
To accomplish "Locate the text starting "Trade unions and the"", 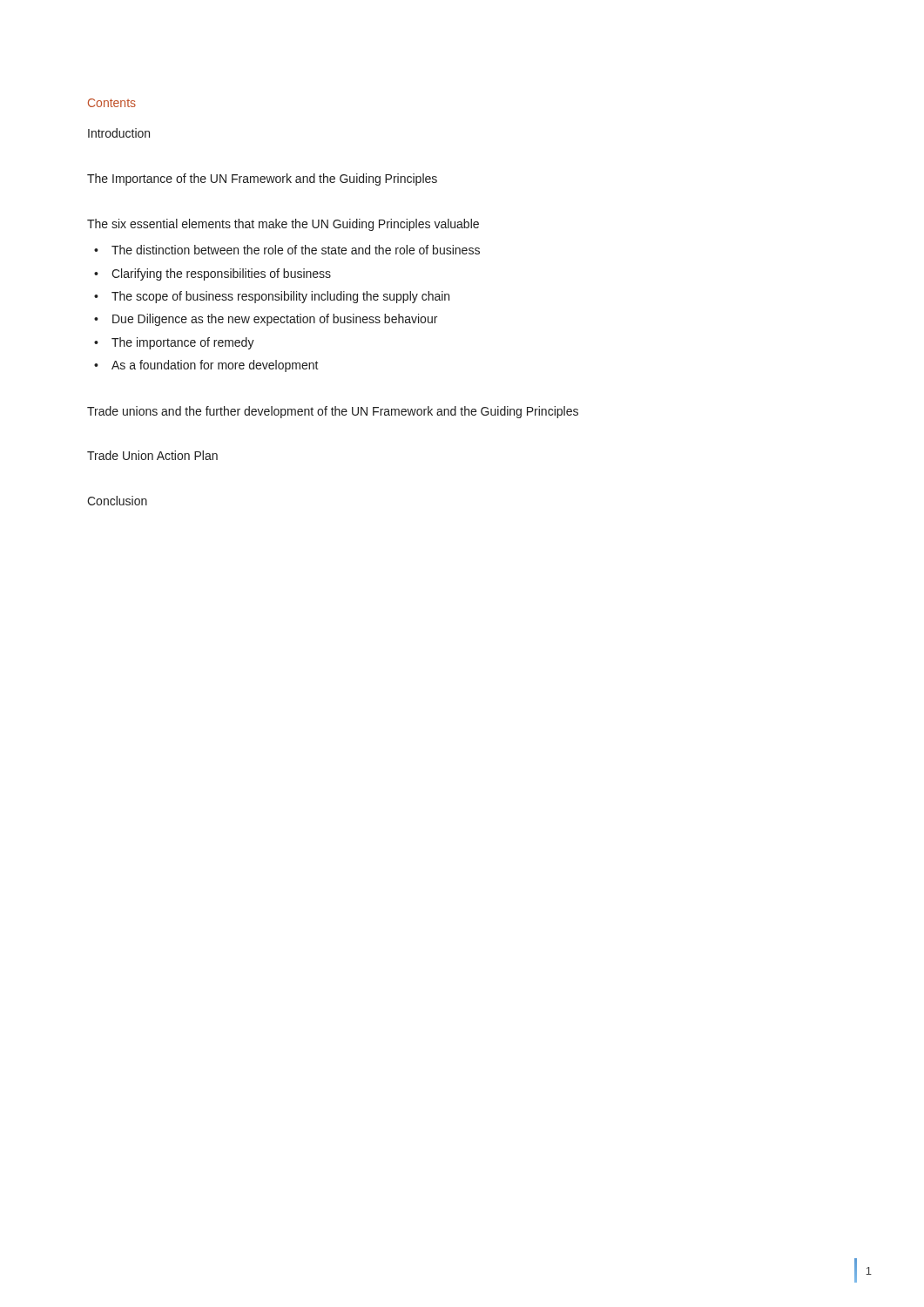I will [333, 411].
